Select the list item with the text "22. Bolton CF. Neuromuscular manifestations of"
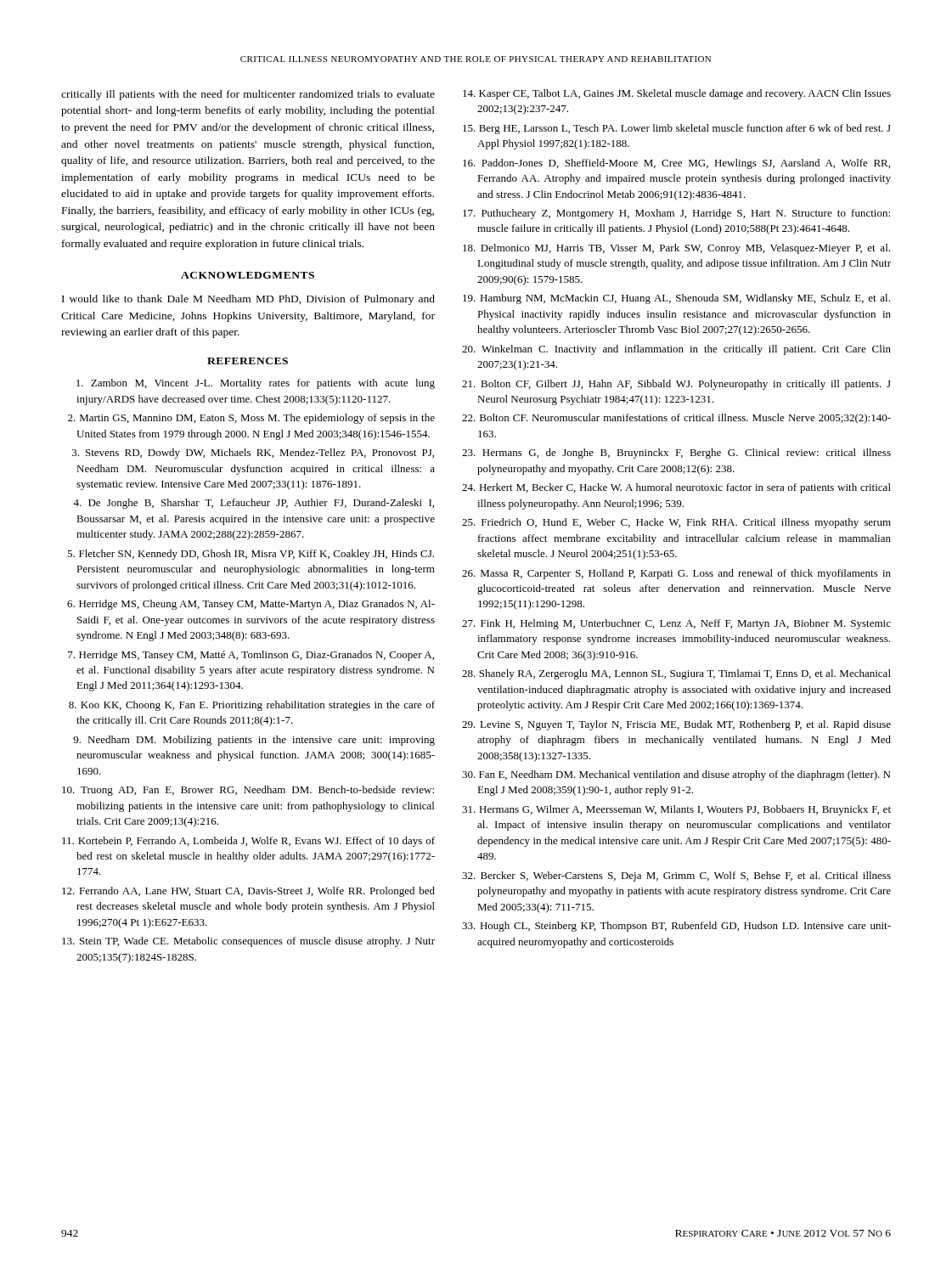Image resolution: width=952 pixels, height=1274 pixels. [x=676, y=426]
